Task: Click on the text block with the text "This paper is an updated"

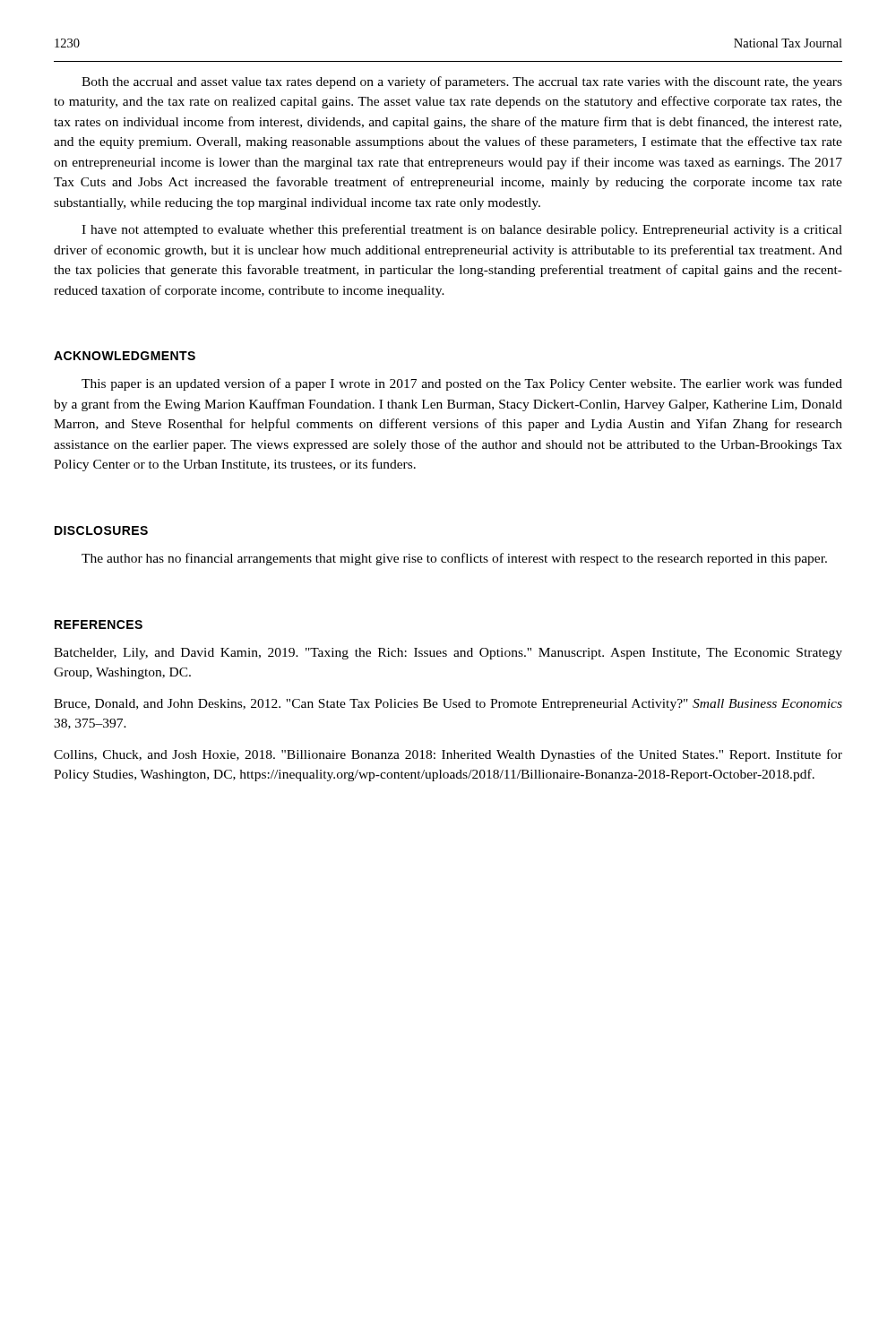Action: click(x=448, y=424)
